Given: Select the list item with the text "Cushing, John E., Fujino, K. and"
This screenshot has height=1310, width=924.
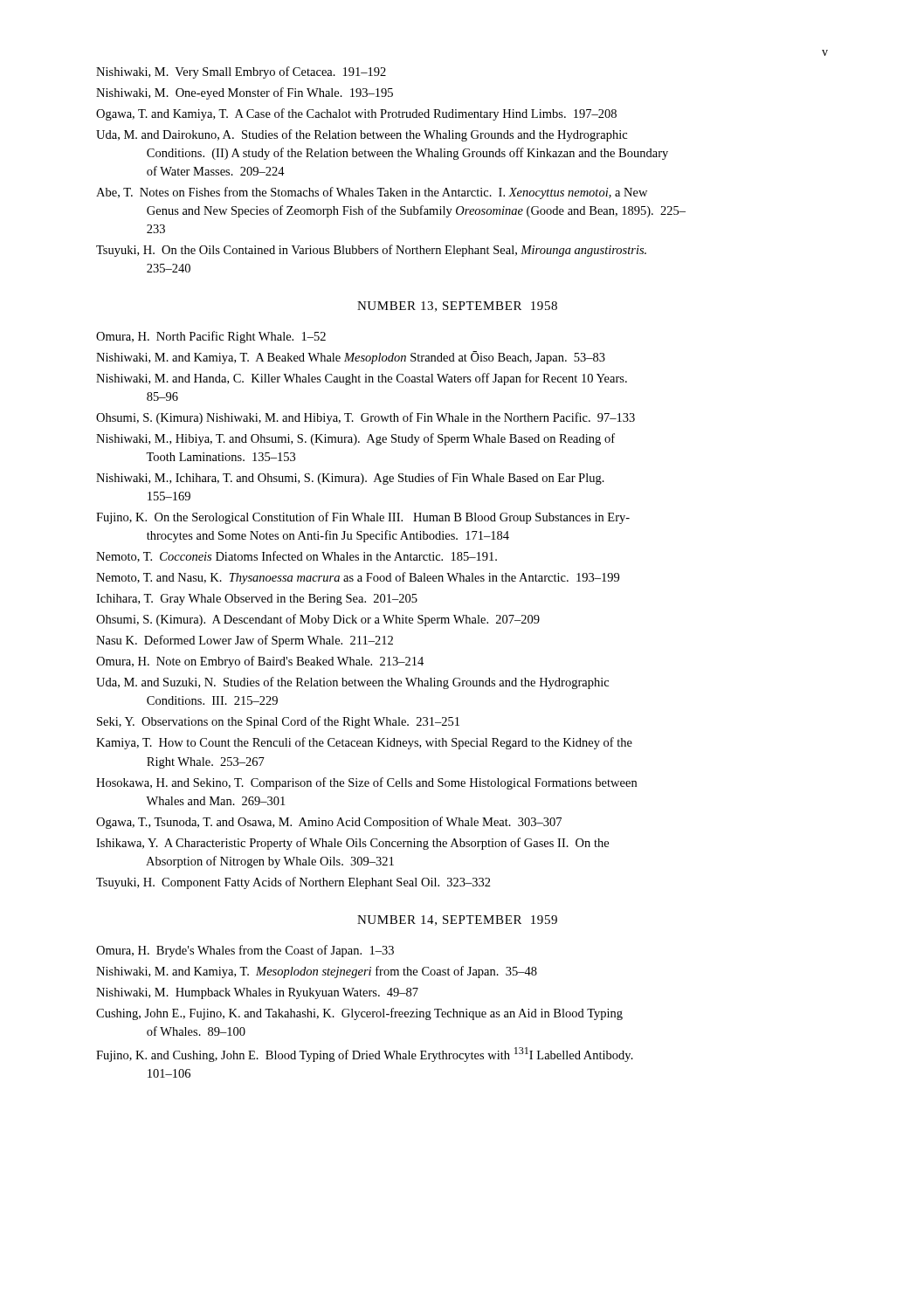Looking at the screenshot, I should point(359,1022).
